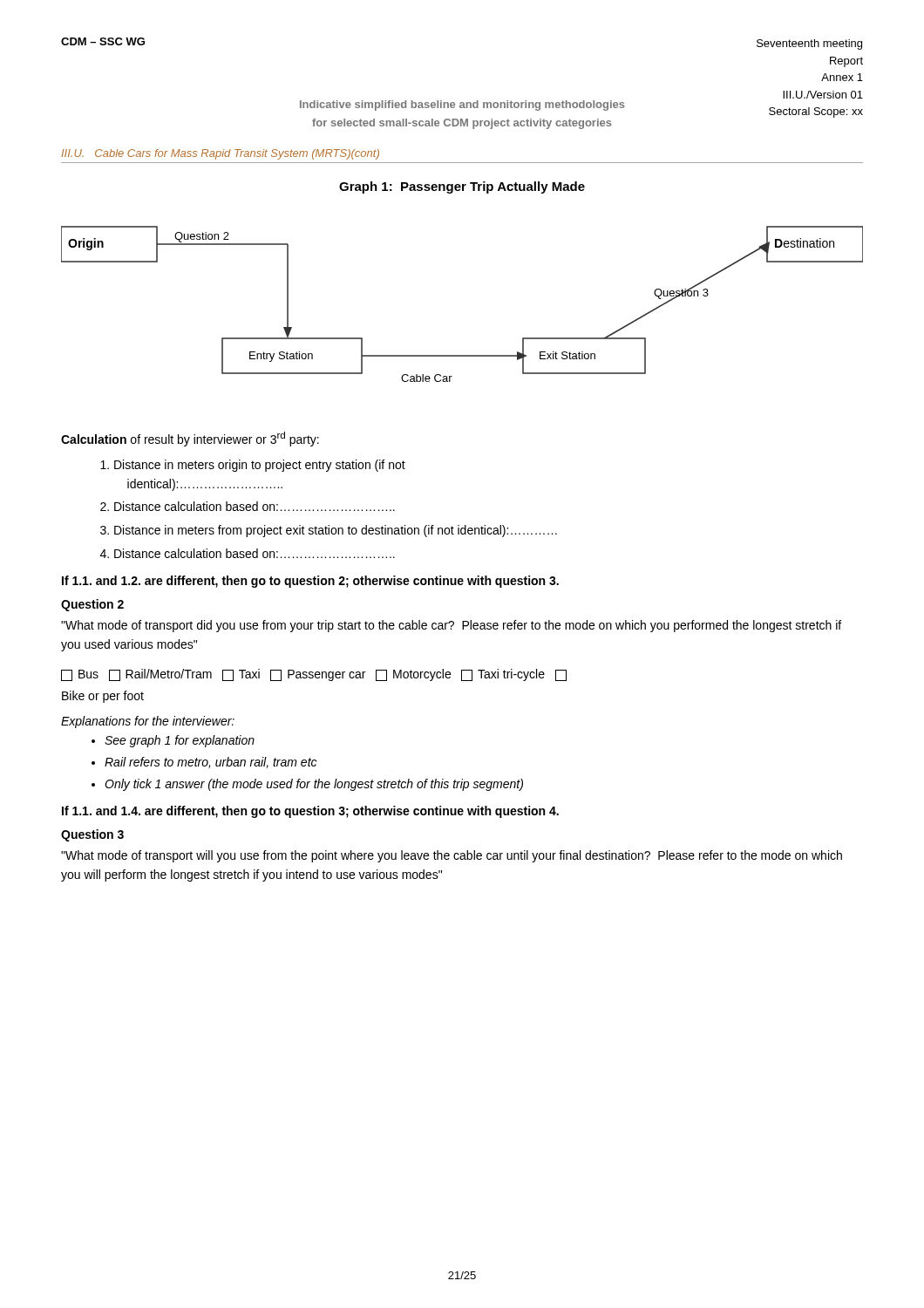This screenshot has width=924, height=1308.
Task: Find the element starting "Question 2"
Action: (93, 605)
